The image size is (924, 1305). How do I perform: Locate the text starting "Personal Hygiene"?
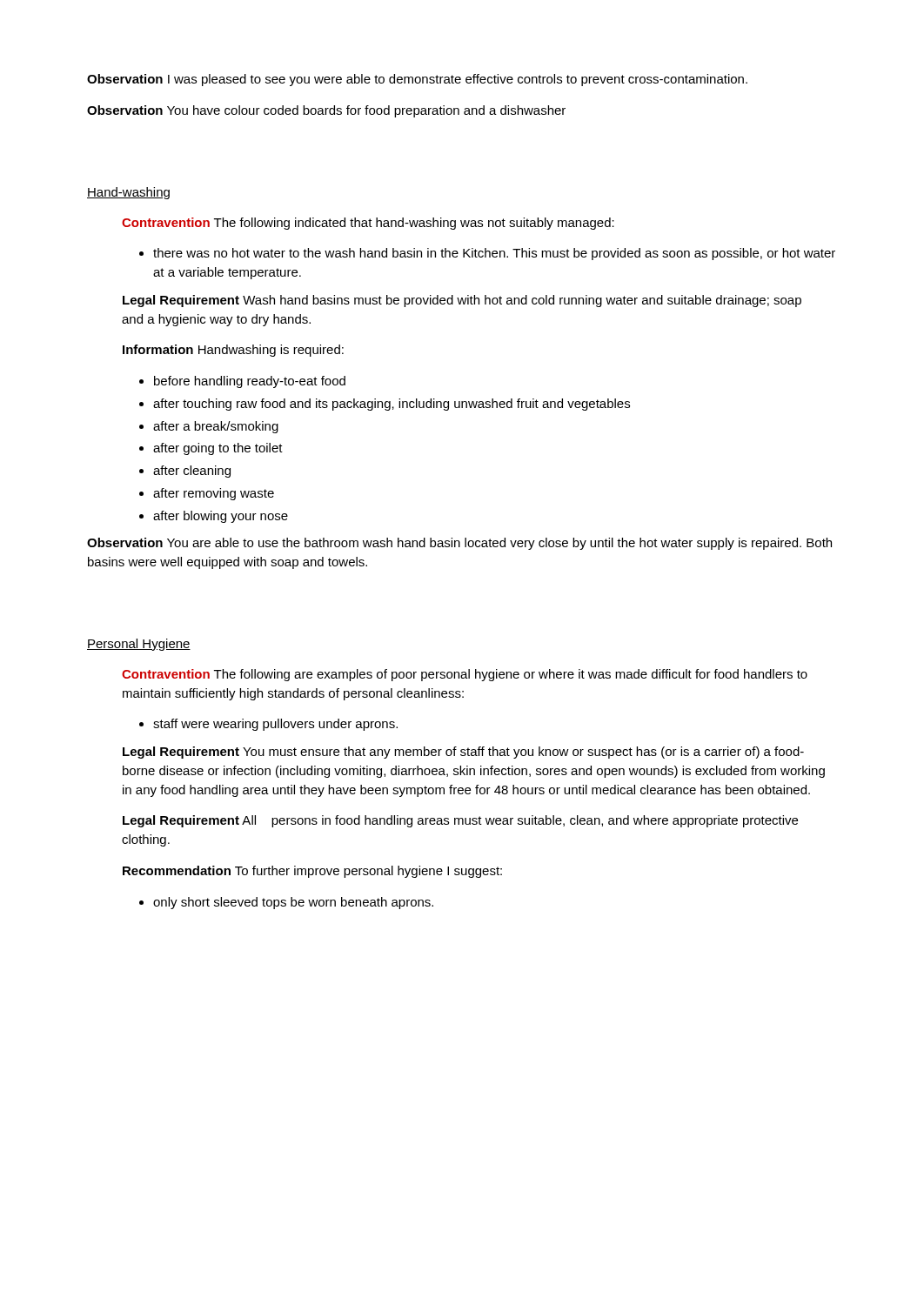point(139,643)
